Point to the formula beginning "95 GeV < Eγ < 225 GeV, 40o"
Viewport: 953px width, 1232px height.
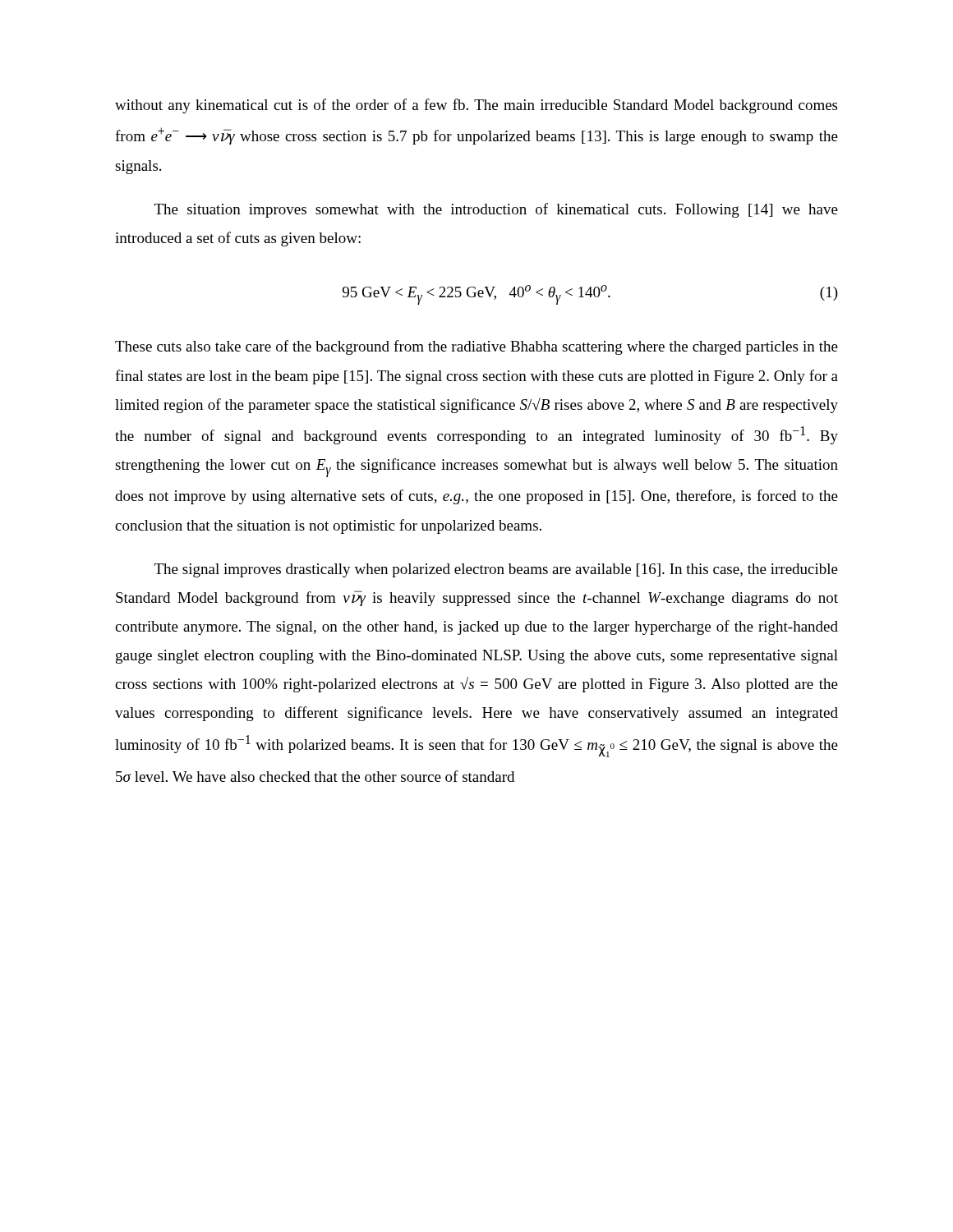click(x=590, y=292)
